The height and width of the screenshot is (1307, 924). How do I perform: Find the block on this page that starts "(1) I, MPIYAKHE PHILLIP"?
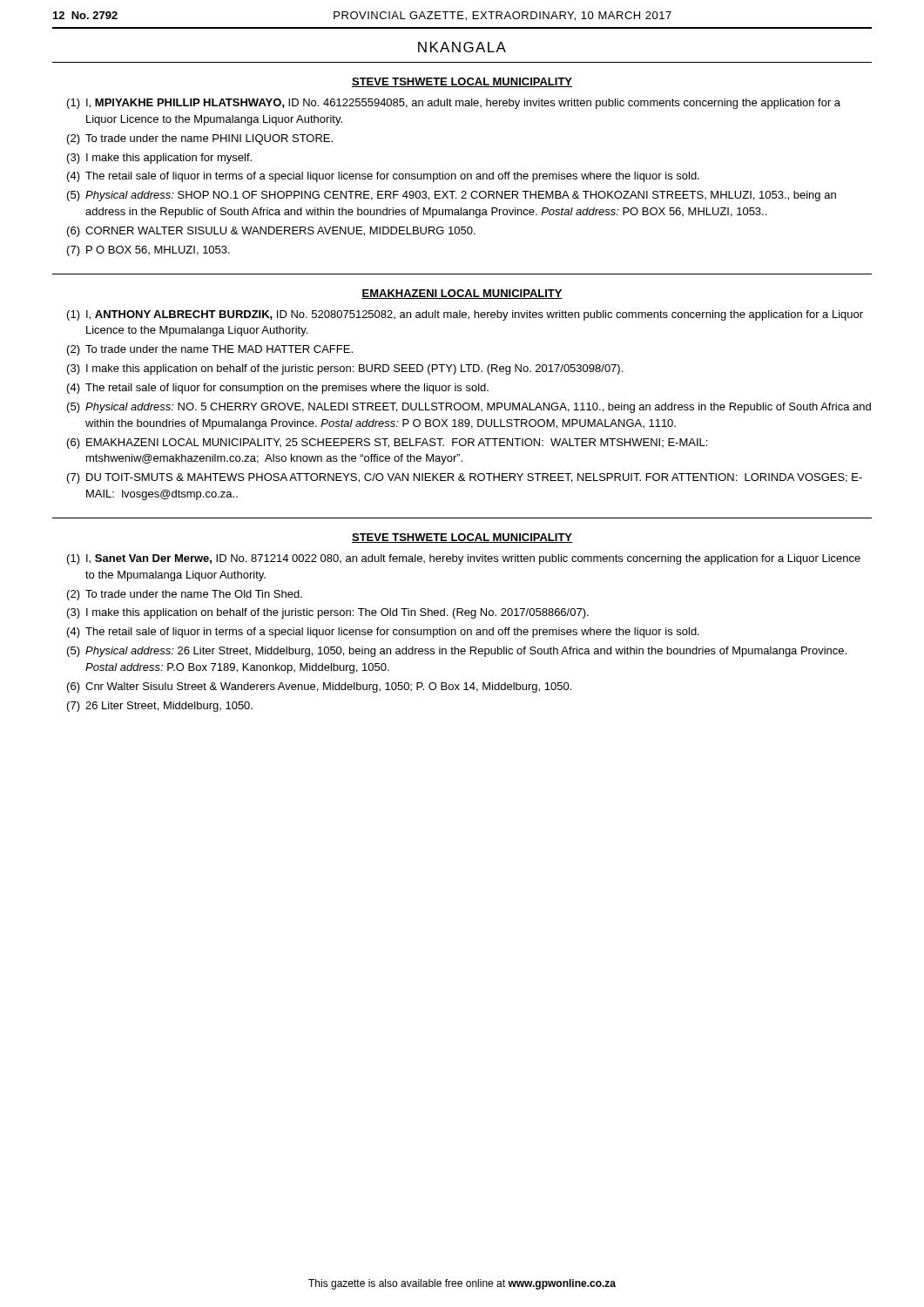coord(462,111)
